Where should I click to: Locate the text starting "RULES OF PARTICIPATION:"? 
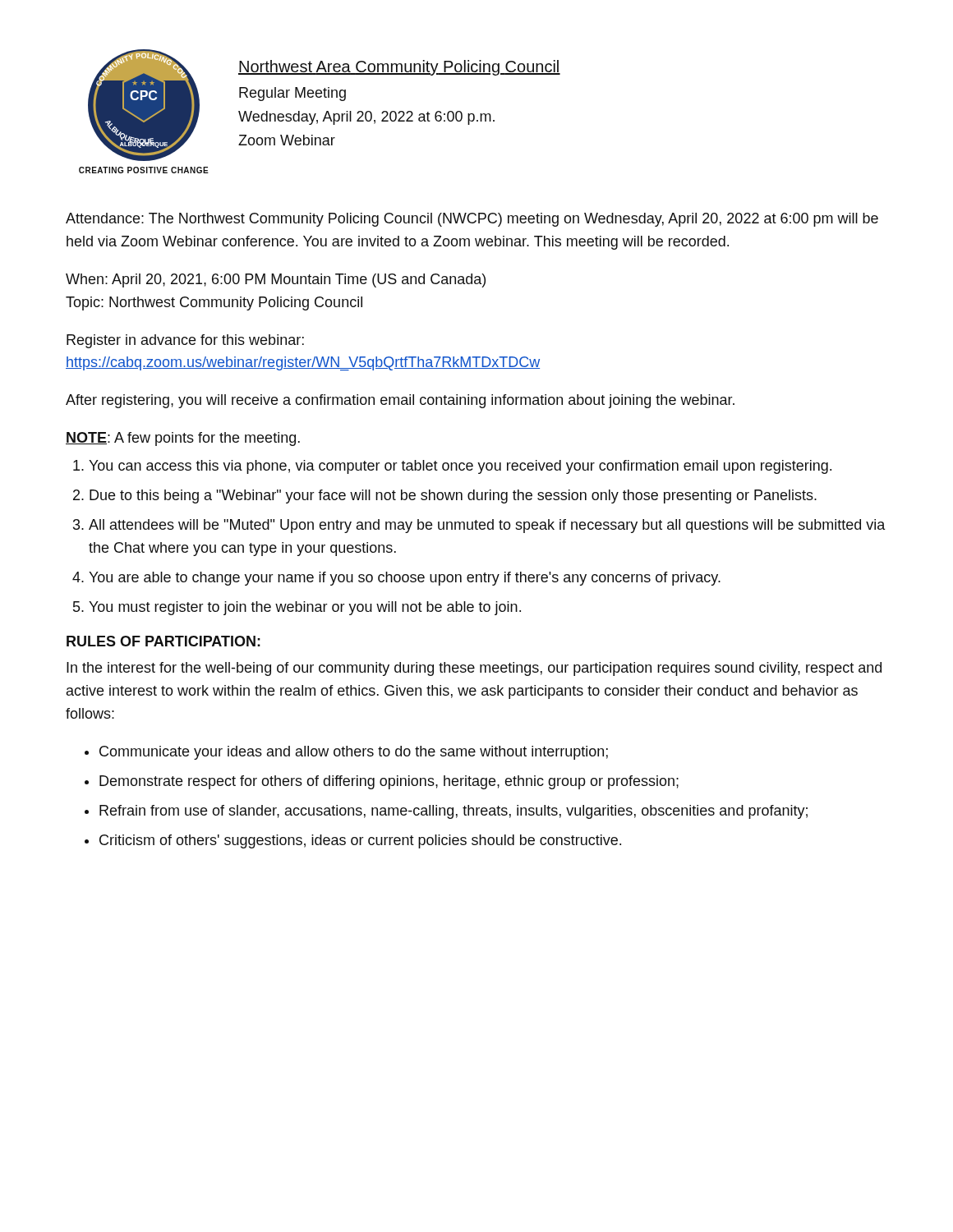click(x=163, y=642)
